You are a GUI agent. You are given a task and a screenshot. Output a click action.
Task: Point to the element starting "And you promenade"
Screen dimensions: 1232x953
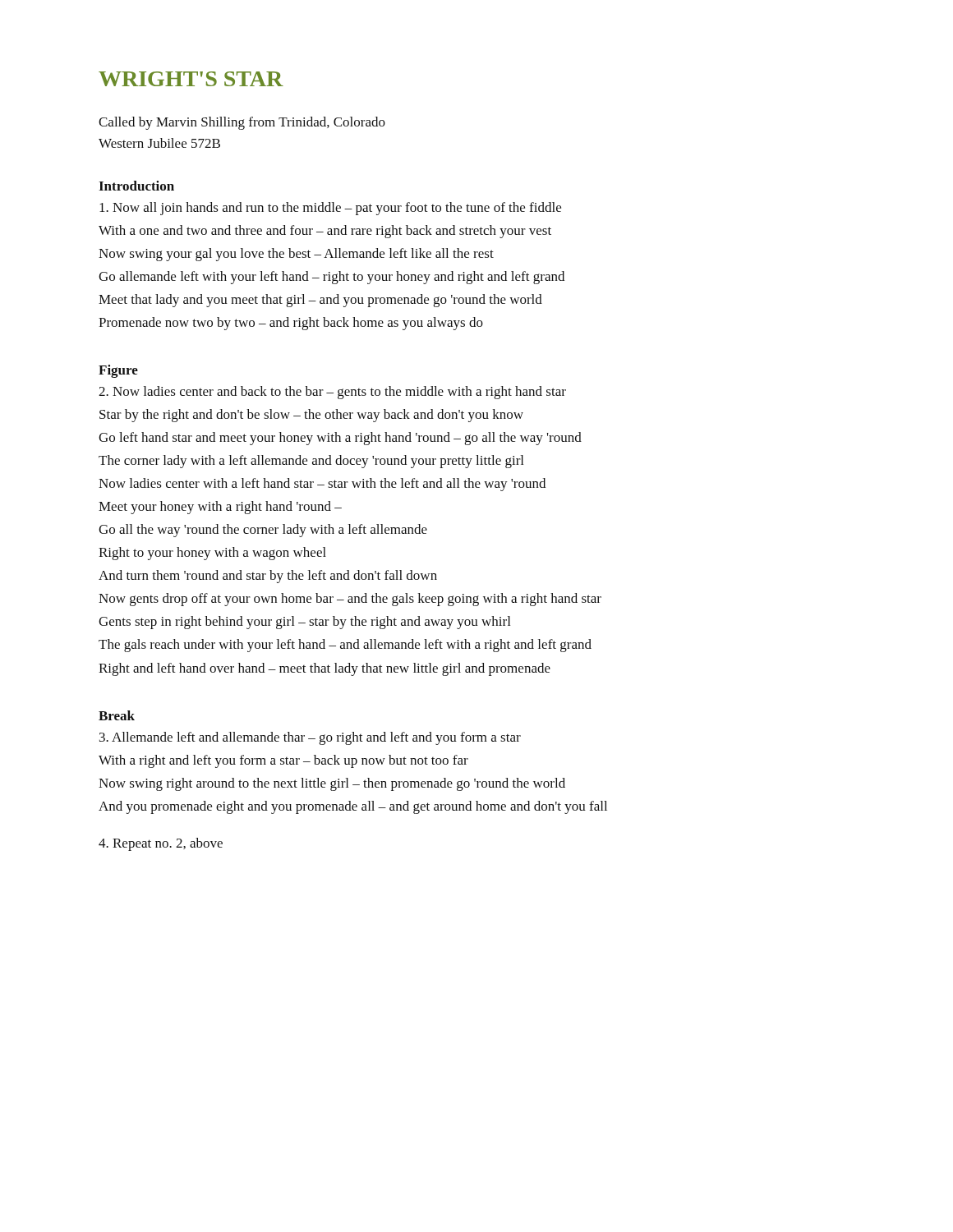pos(353,806)
